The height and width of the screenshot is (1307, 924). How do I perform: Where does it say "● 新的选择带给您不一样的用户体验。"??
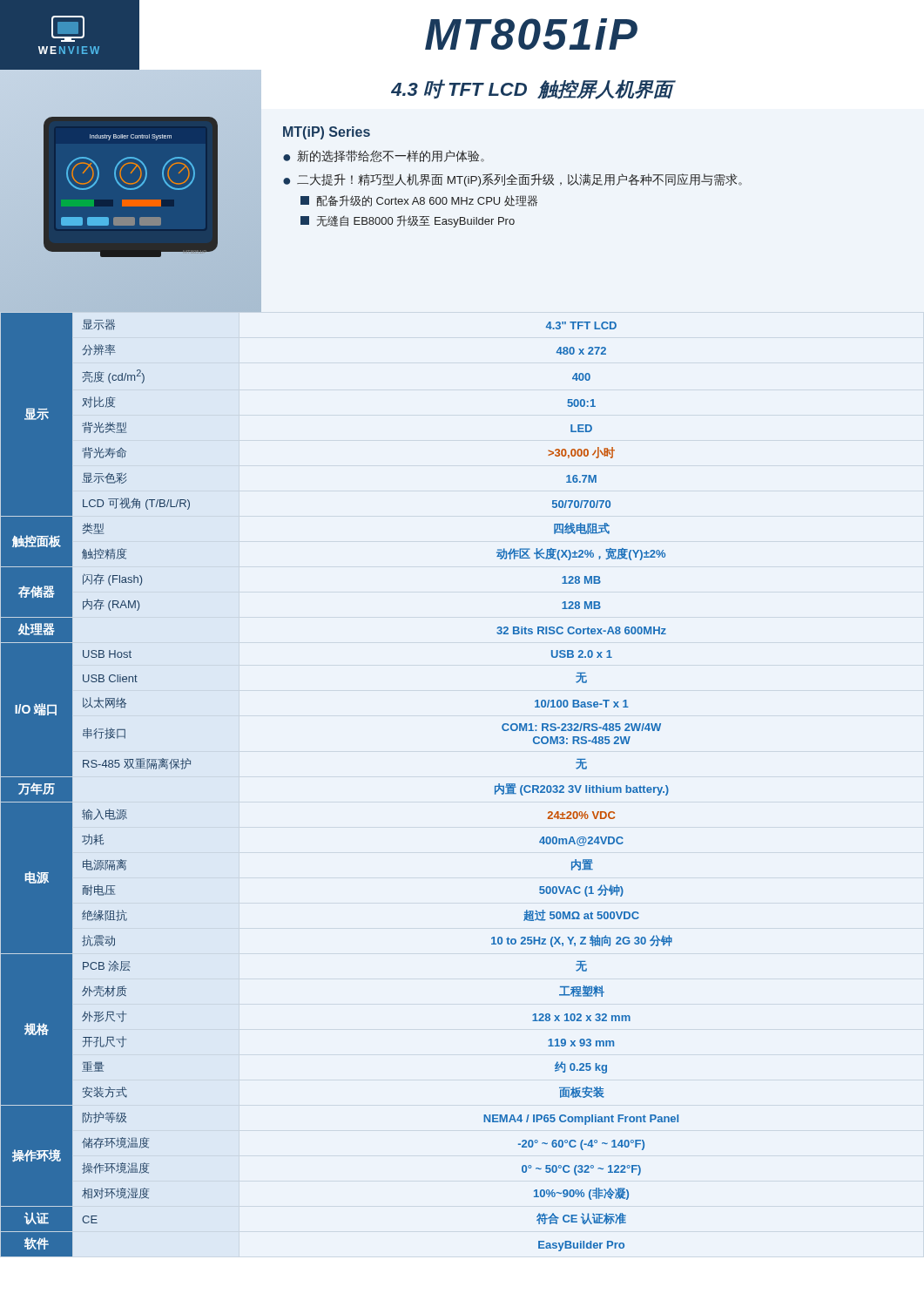click(x=387, y=158)
